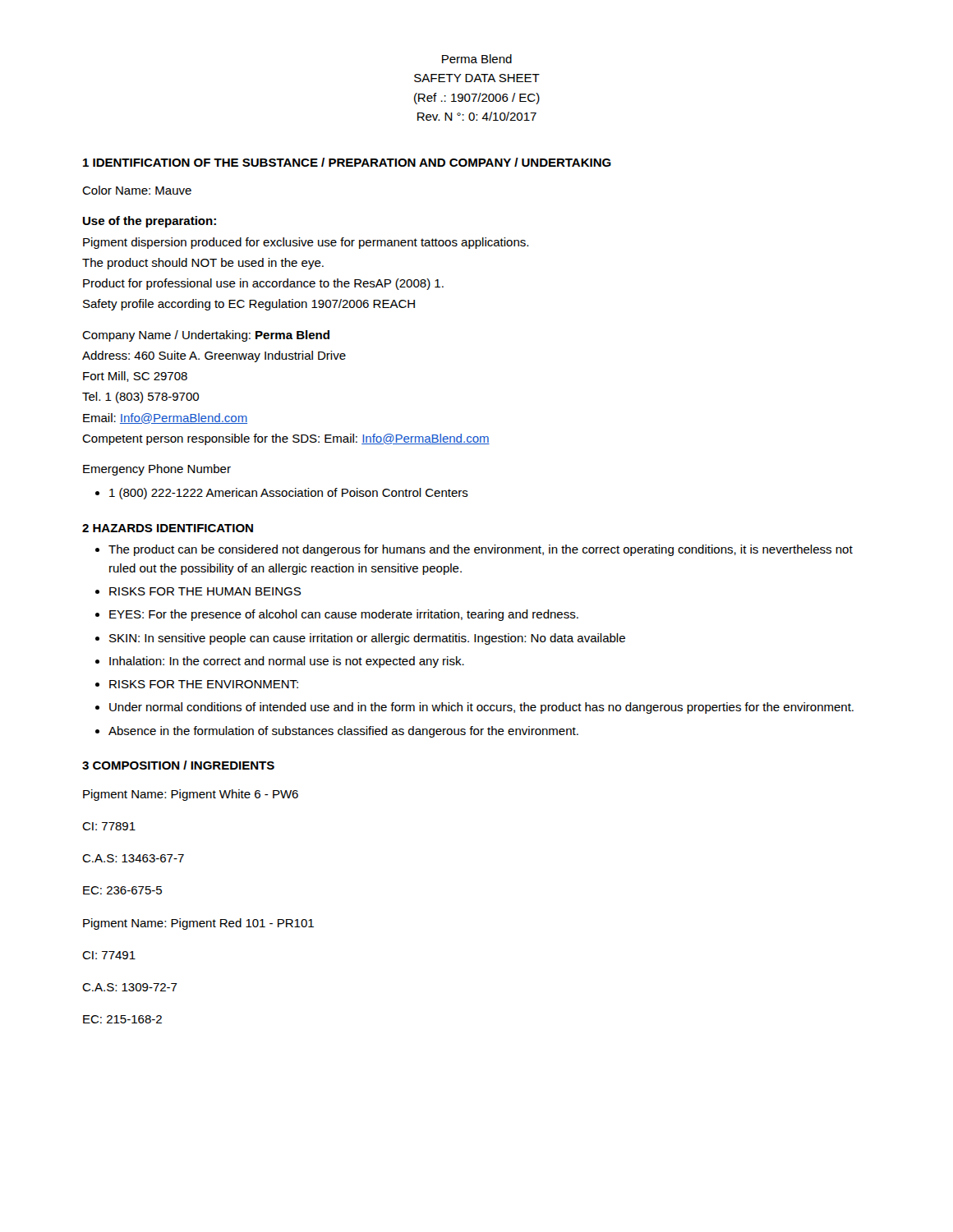Select the text block with the text "Pigment Name: Pigment White 6 - PW6 CI:"
This screenshot has height=1232, width=953.
[x=191, y=795]
